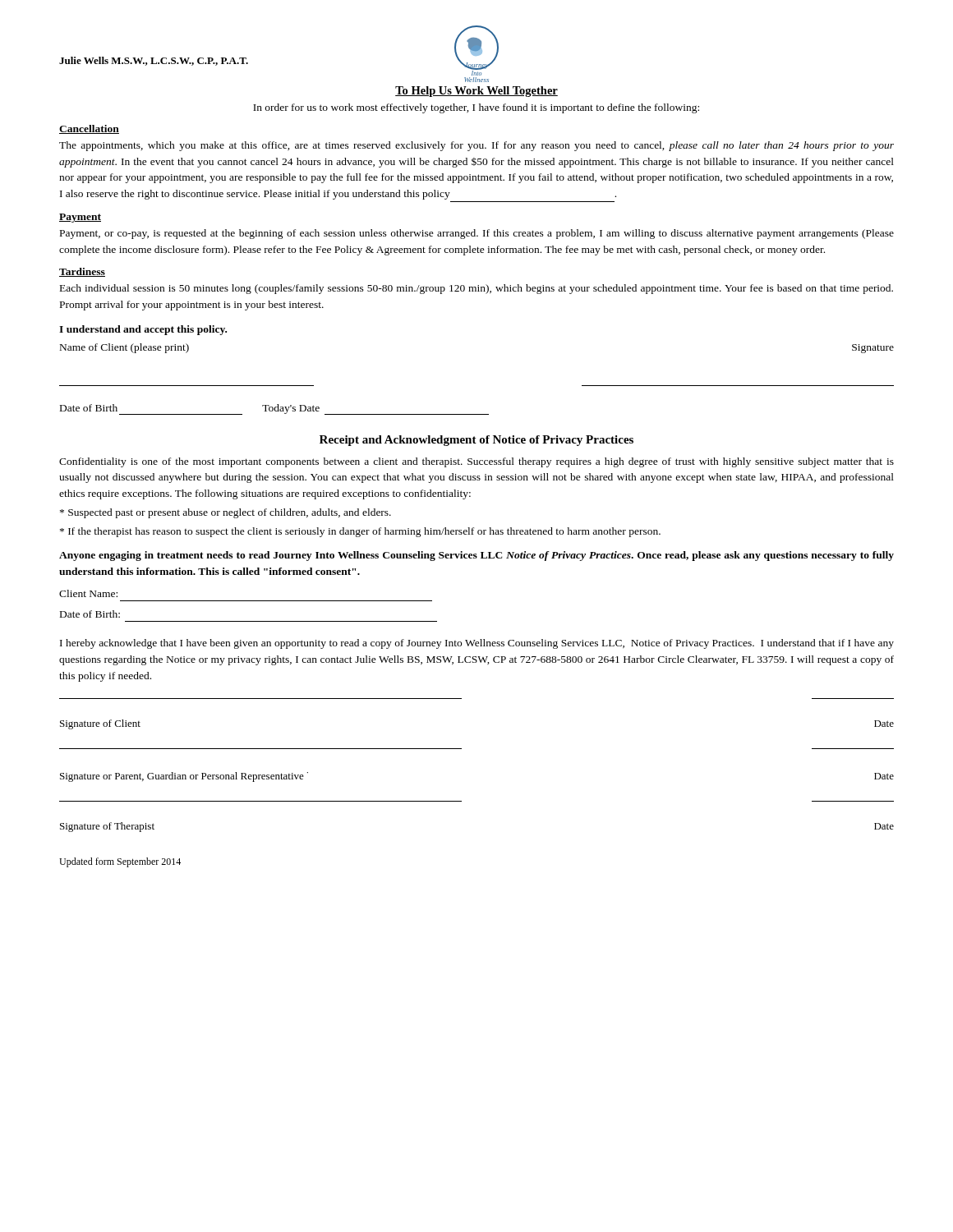Select the element starting "Confidentiality is one"
Image resolution: width=953 pixels, height=1232 pixels.
476,477
